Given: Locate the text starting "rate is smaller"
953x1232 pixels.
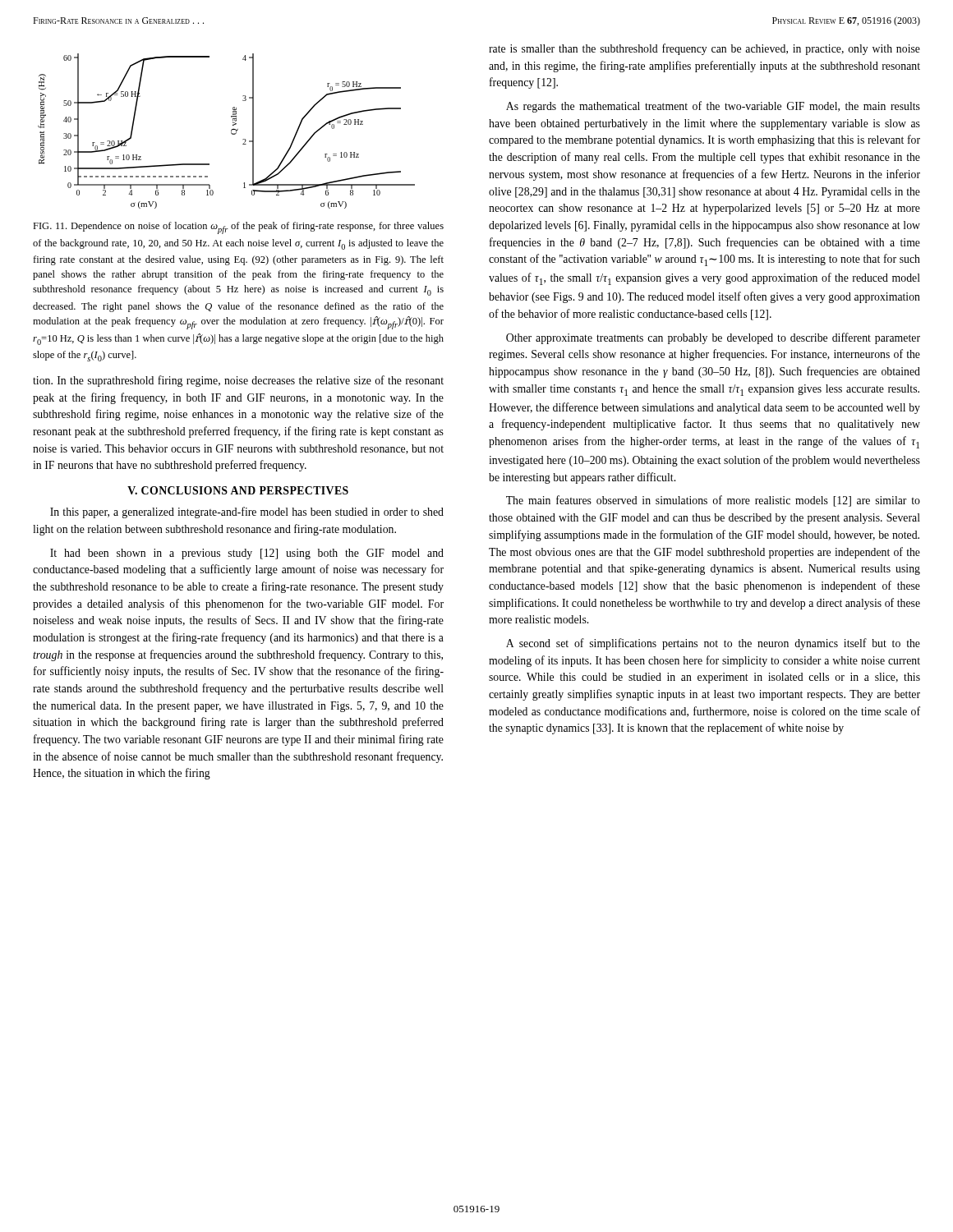Looking at the screenshot, I should 704,66.
